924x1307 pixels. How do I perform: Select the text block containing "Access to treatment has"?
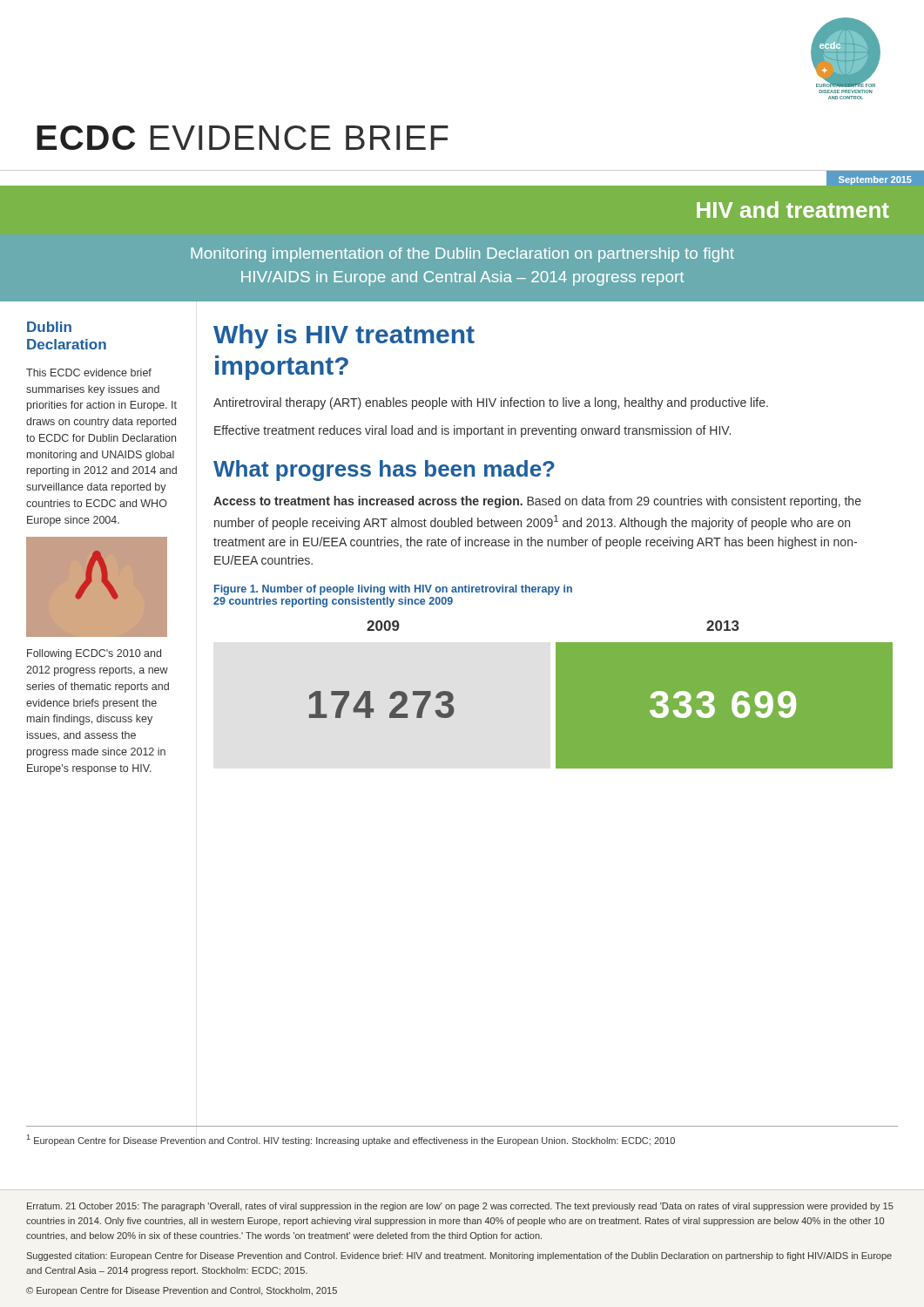[x=537, y=531]
